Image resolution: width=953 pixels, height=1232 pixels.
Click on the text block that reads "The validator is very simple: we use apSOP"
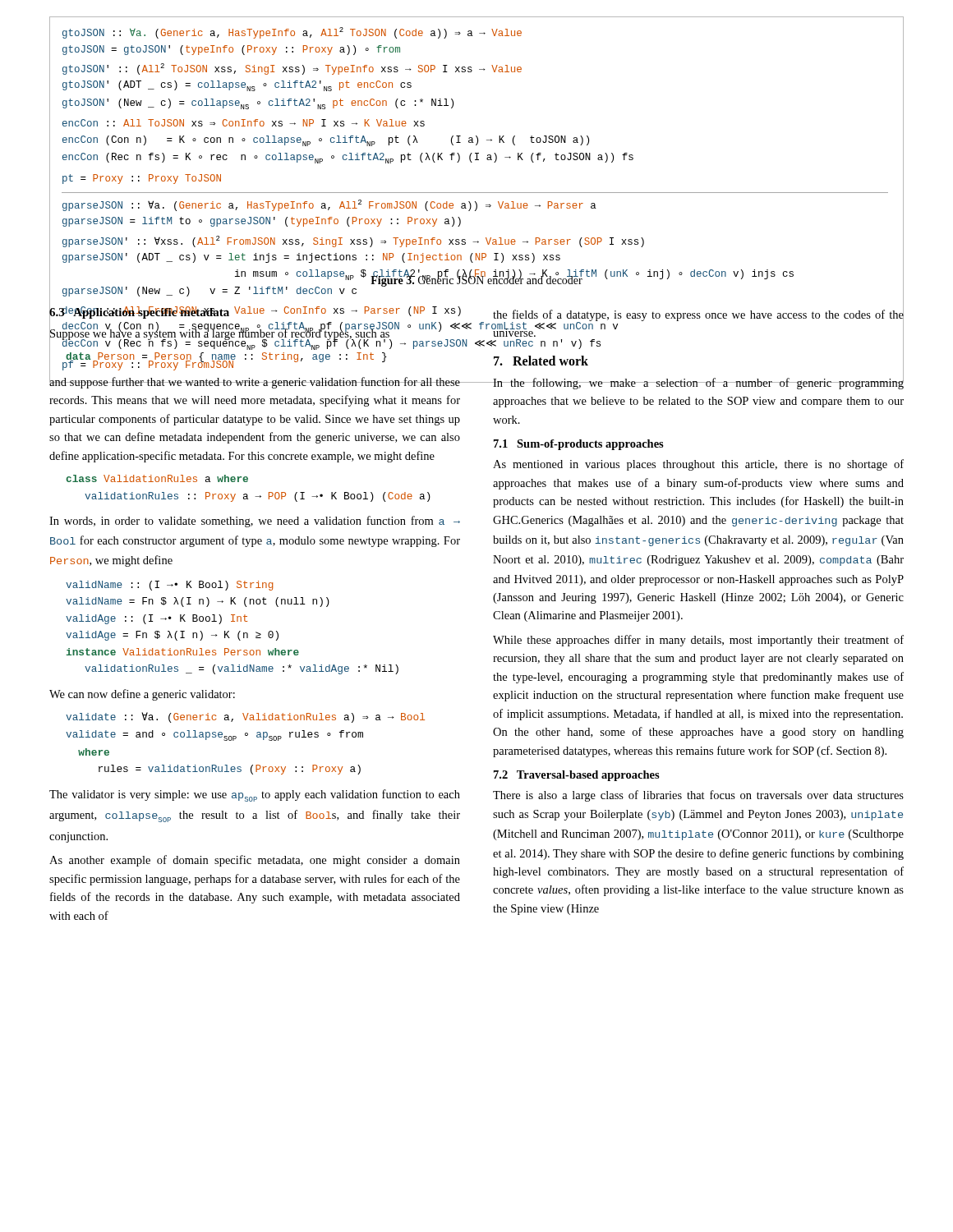point(255,855)
